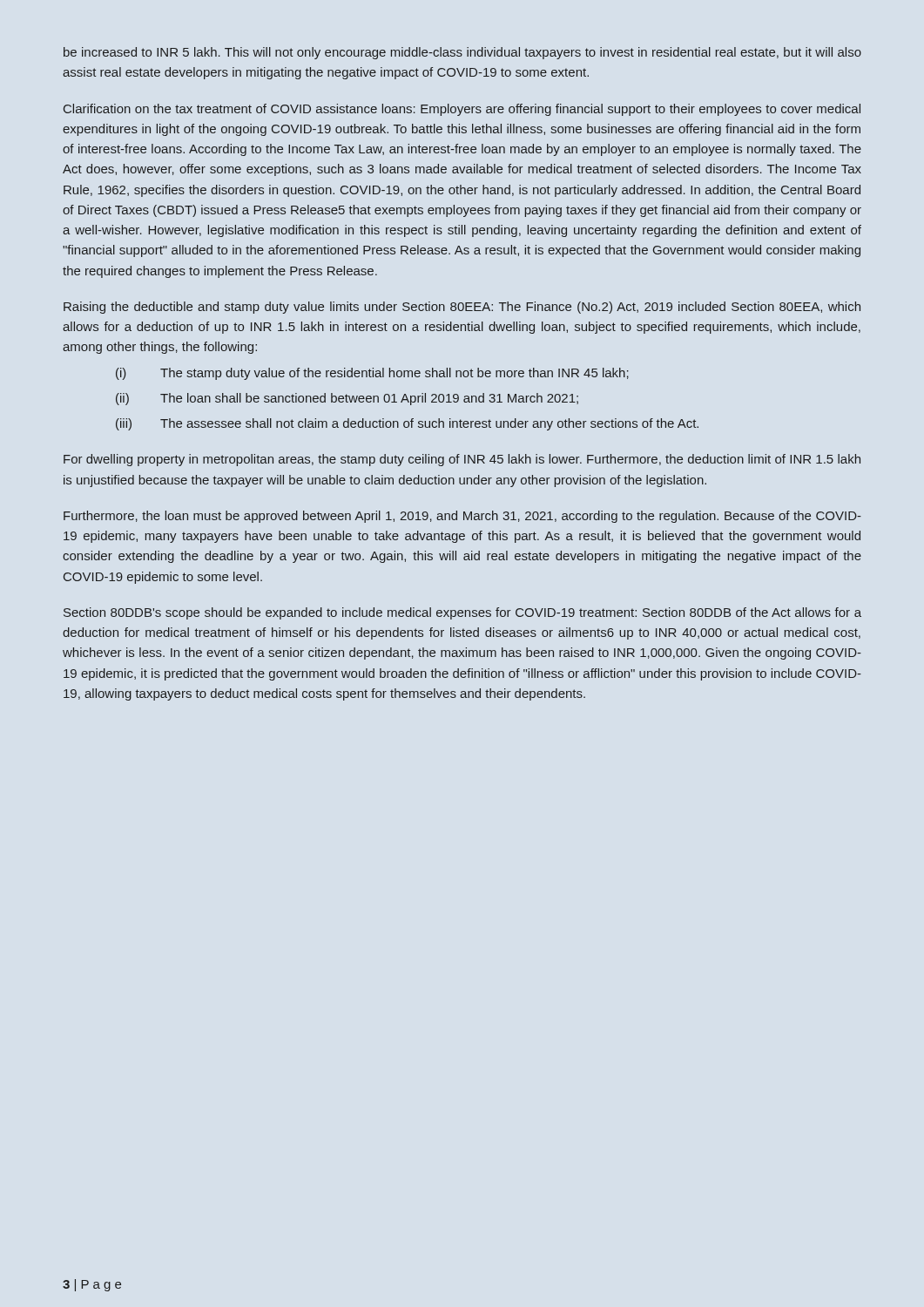
Task: Locate the block starting "Furthermore, the loan must be approved between April"
Action: 462,546
